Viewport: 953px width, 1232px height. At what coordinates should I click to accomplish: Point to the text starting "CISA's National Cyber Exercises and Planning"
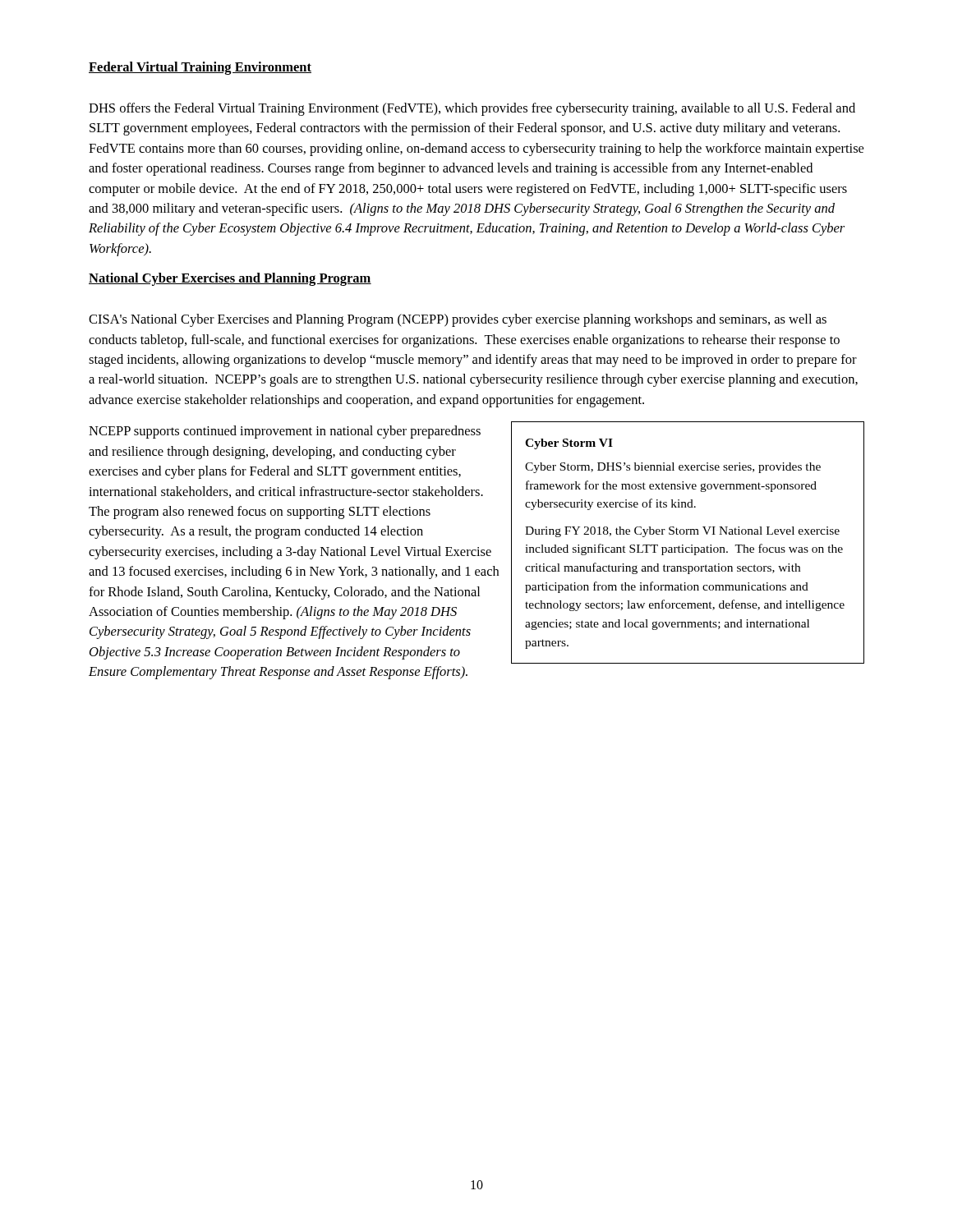point(476,360)
